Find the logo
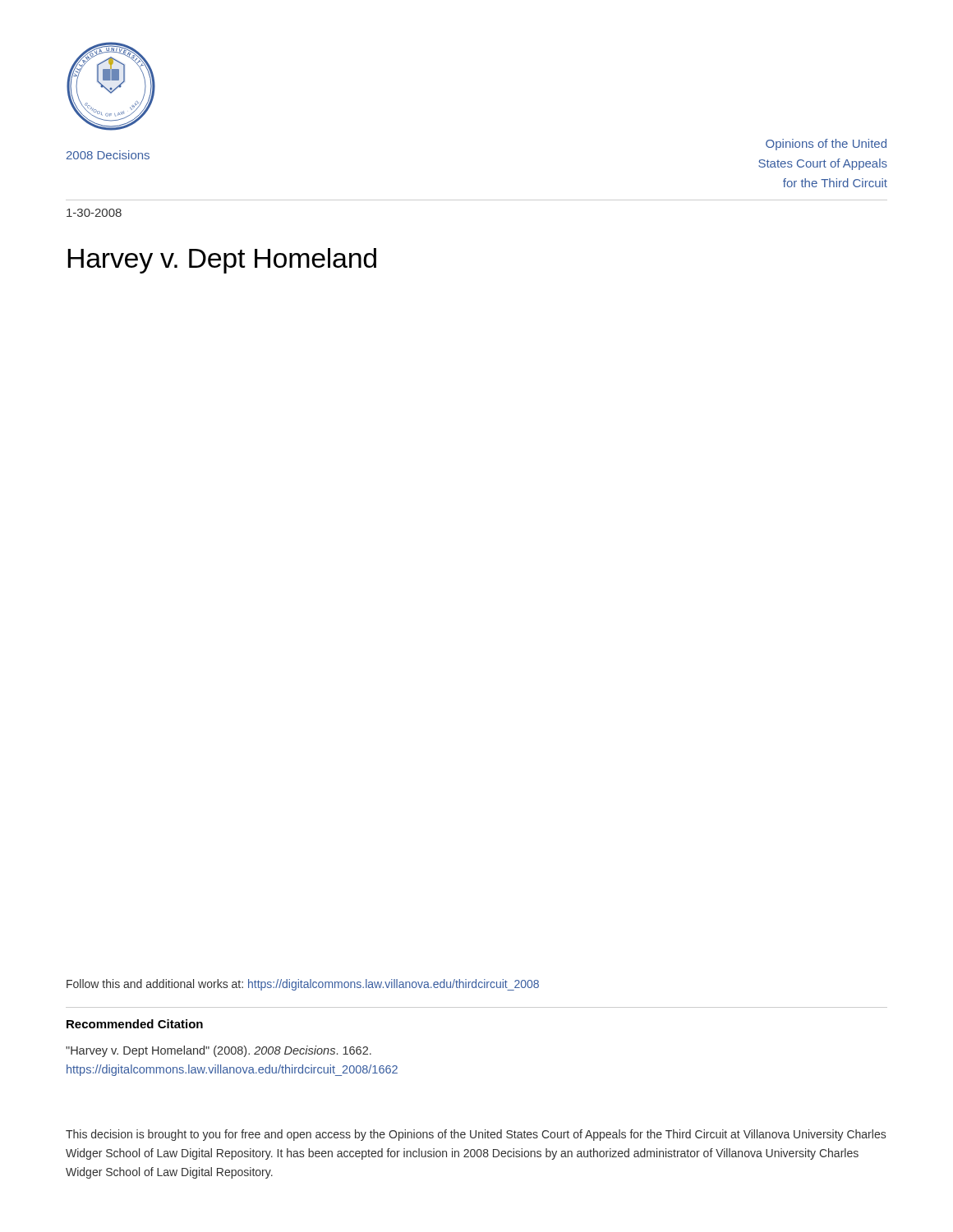953x1232 pixels. coord(111,88)
